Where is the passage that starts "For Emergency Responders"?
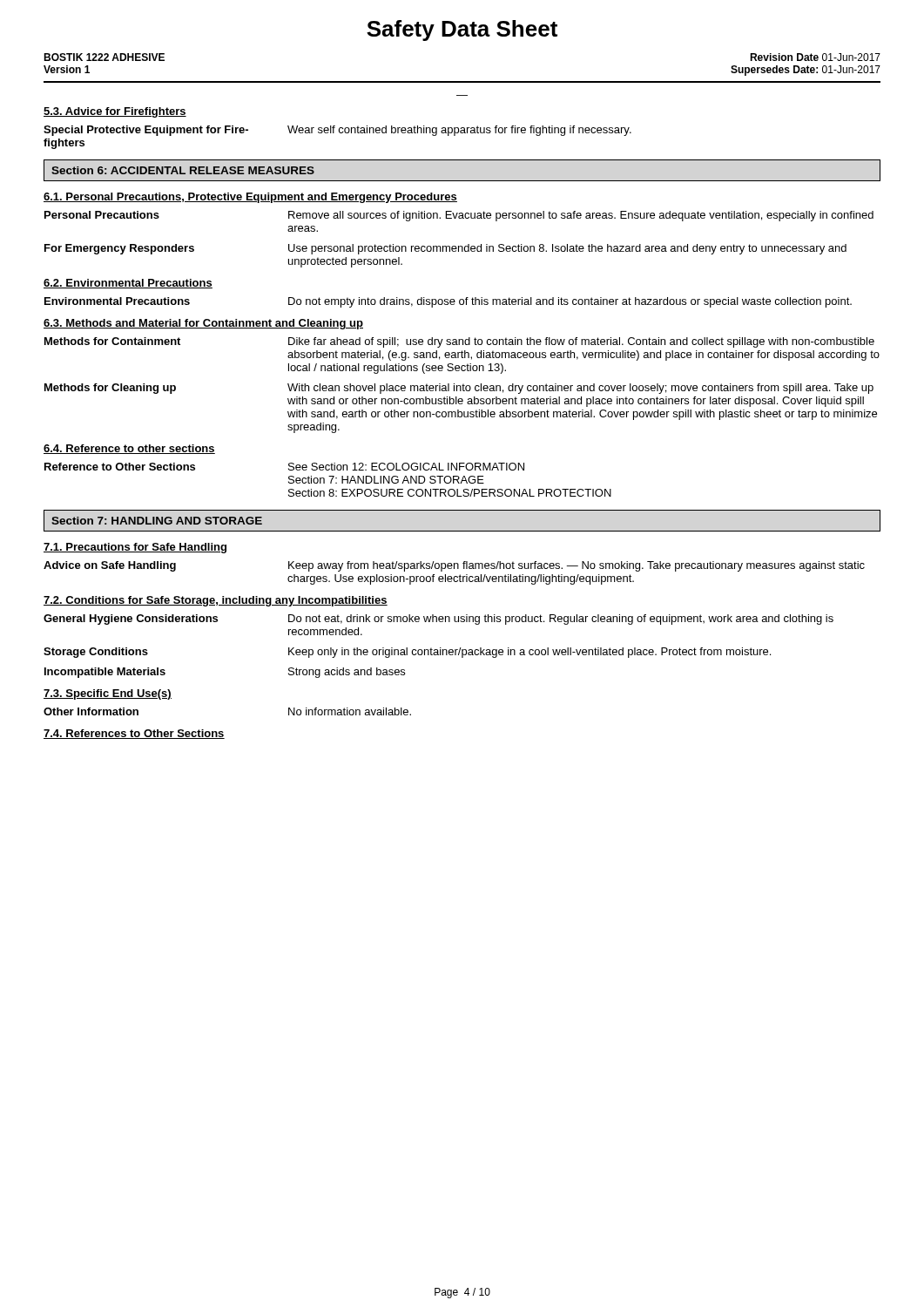The width and height of the screenshot is (924, 1307). click(462, 254)
